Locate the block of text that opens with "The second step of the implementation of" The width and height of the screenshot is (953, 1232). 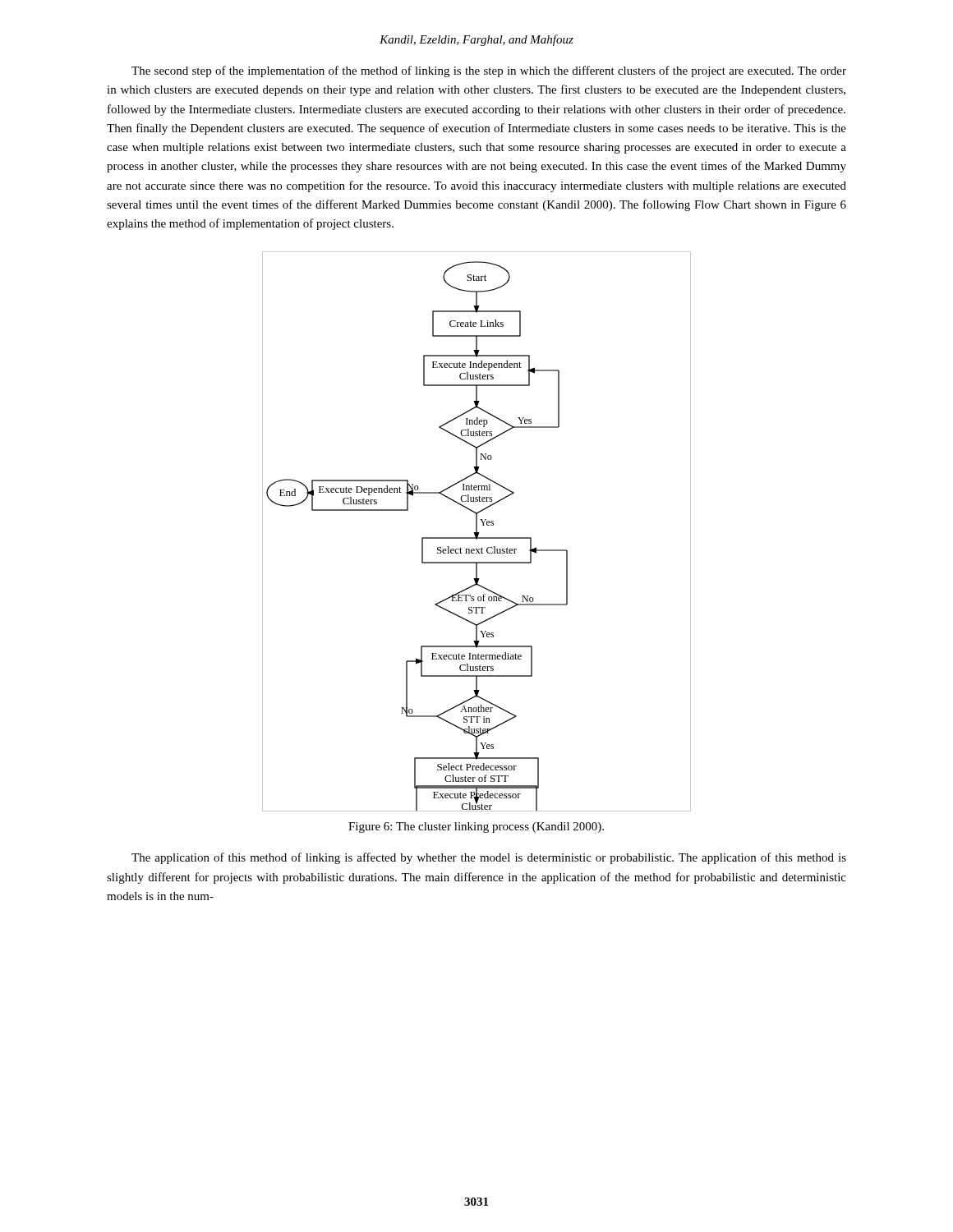click(476, 147)
